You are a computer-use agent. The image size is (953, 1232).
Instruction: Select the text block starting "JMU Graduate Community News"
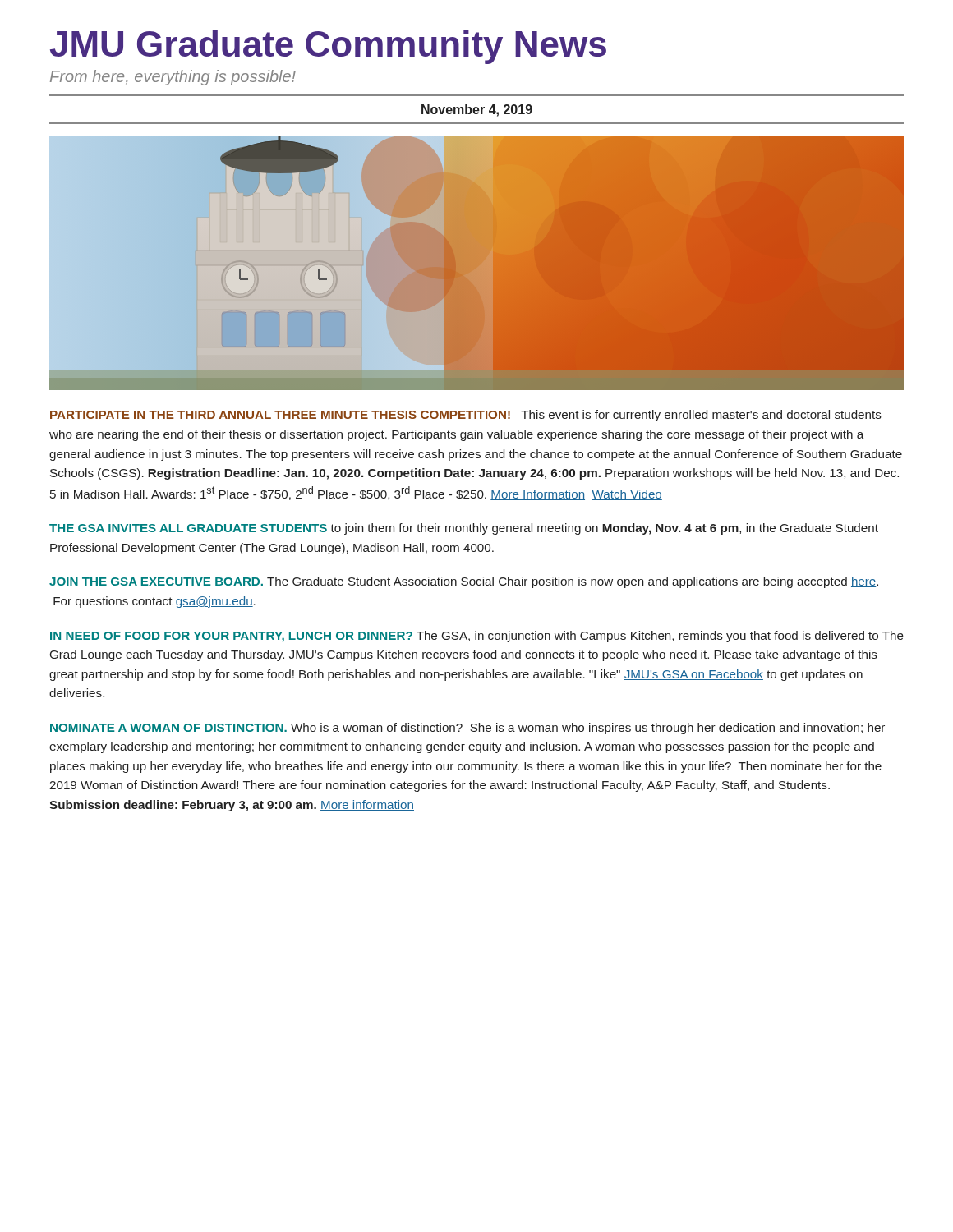click(476, 45)
